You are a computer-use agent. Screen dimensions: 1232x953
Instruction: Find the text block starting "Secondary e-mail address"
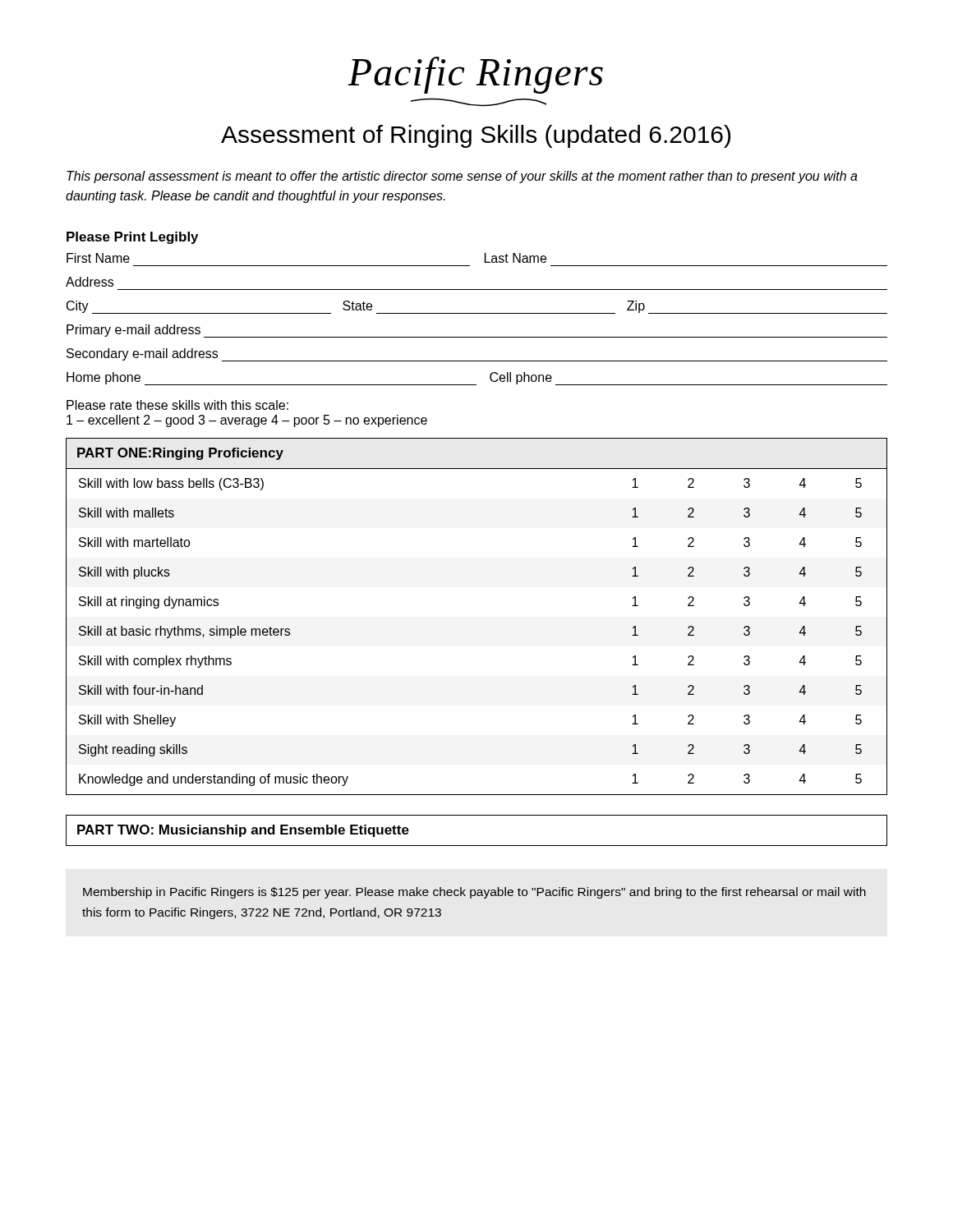(x=476, y=354)
